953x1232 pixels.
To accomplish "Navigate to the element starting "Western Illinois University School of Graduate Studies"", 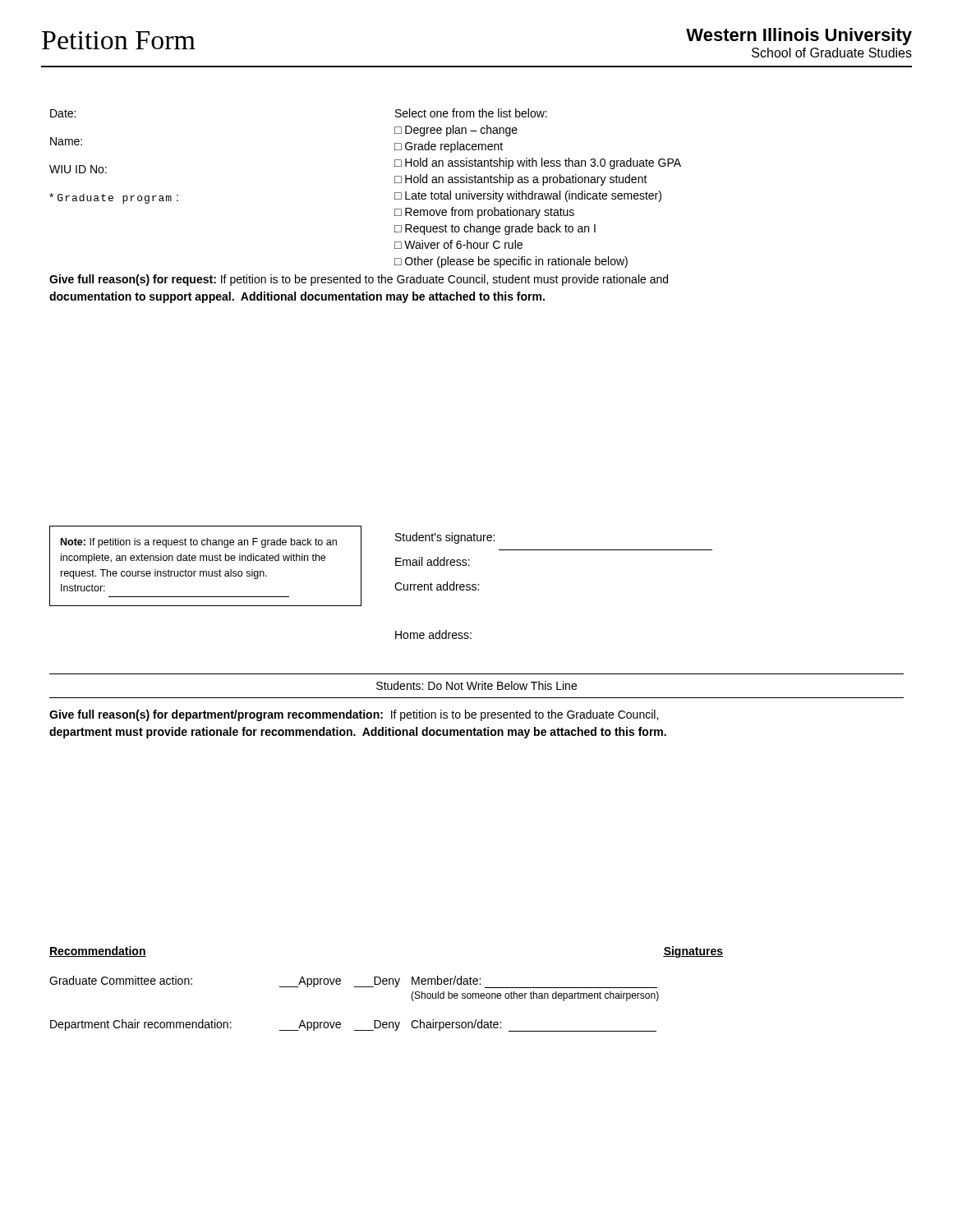I will coord(799,43).
